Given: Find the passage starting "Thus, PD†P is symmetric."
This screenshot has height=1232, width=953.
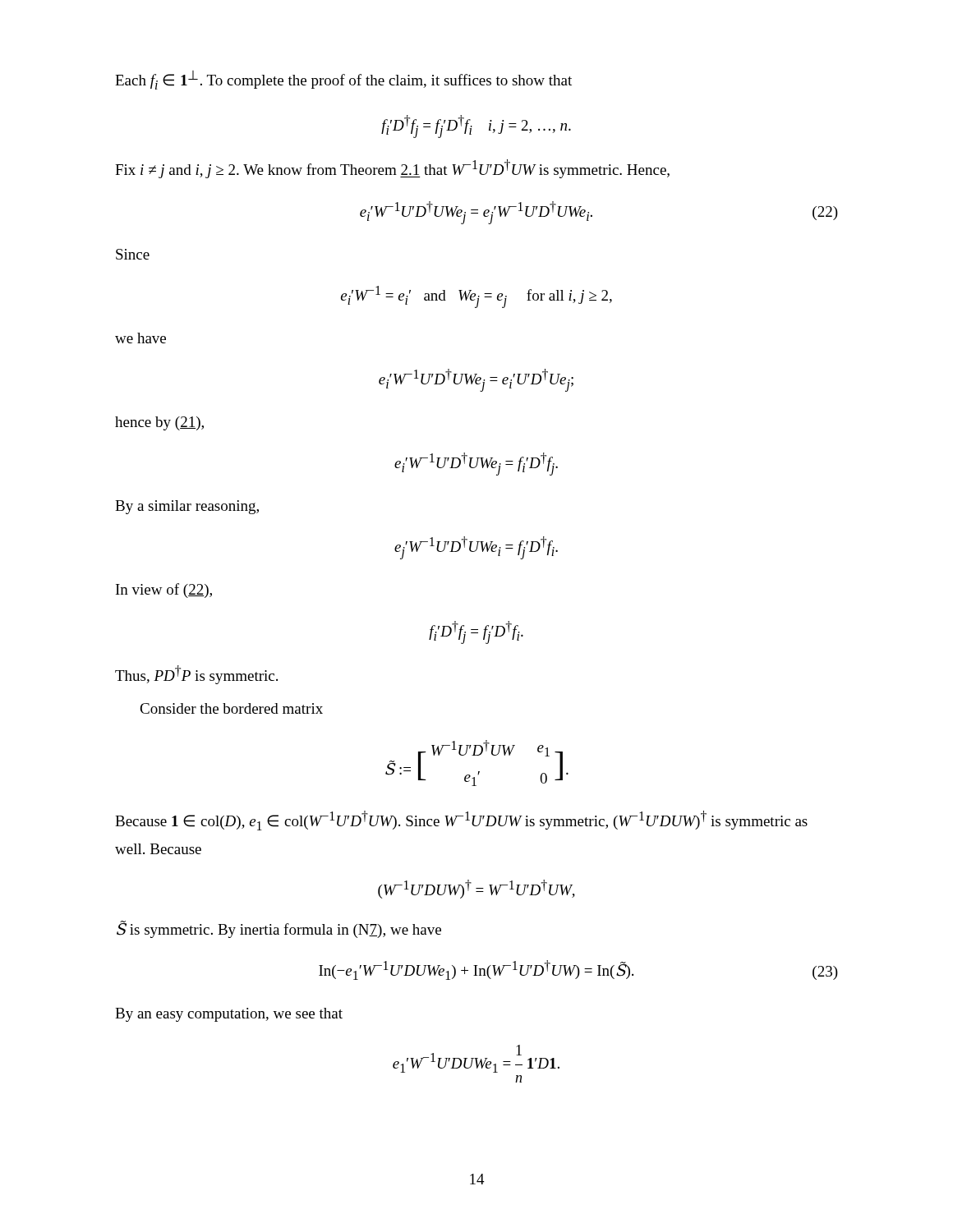Looking at the screenshot, I should (x=196, y=675).
